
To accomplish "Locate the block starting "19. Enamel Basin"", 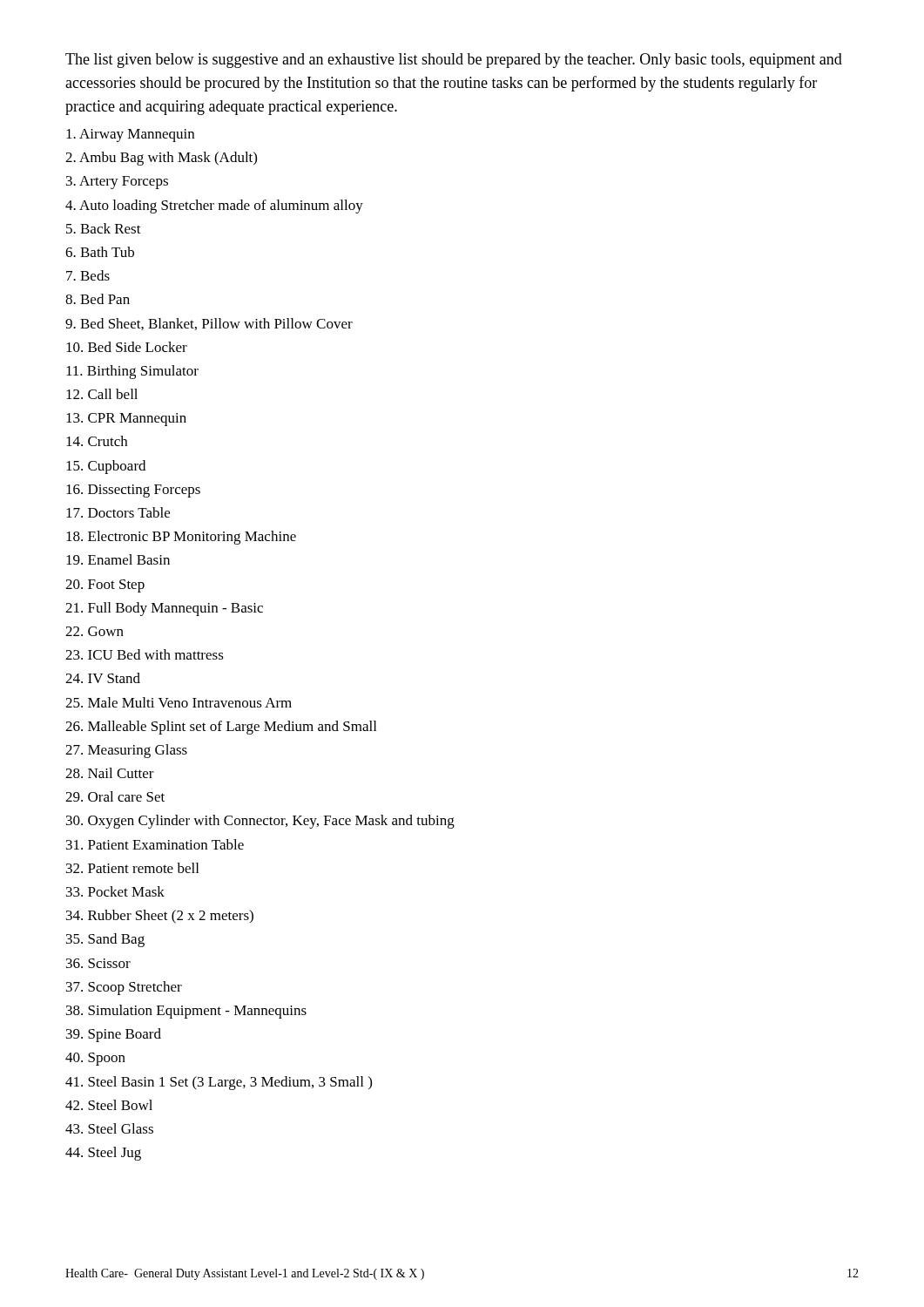I will point(118,560).
